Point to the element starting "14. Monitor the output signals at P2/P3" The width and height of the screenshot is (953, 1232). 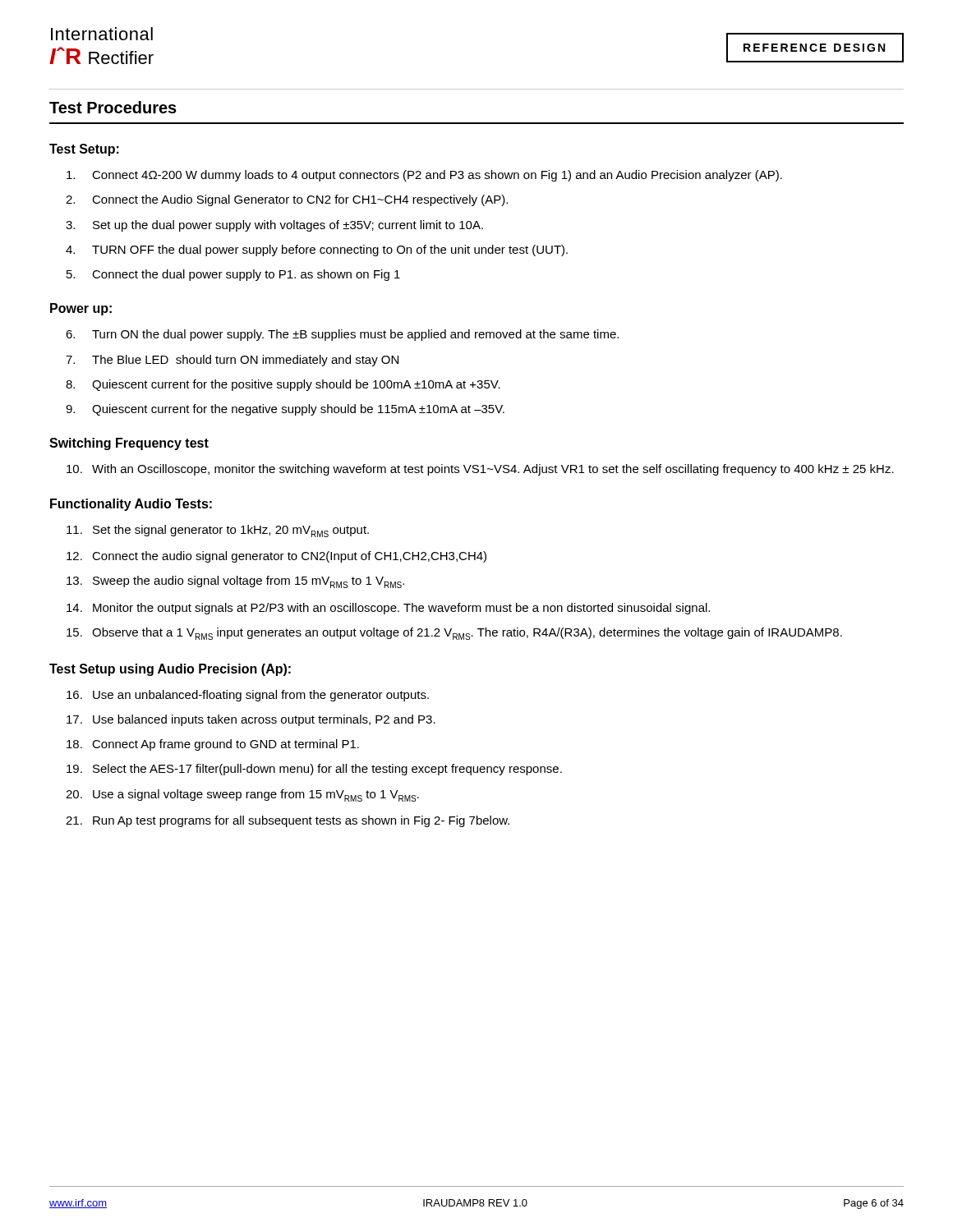click(x=485, y=607)
